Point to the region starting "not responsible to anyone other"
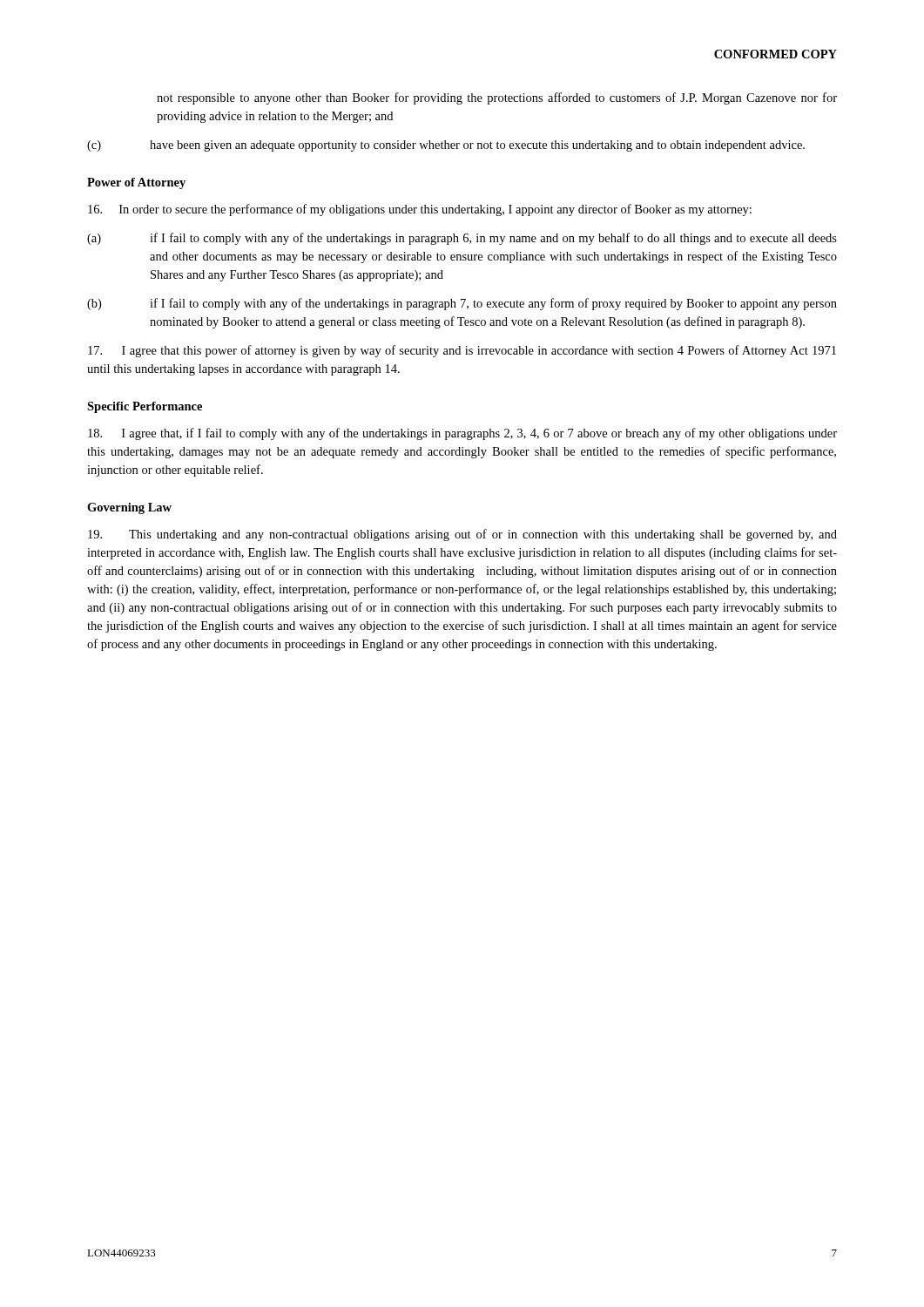This screenshot has height=1307, width=924. pos(497,107)
